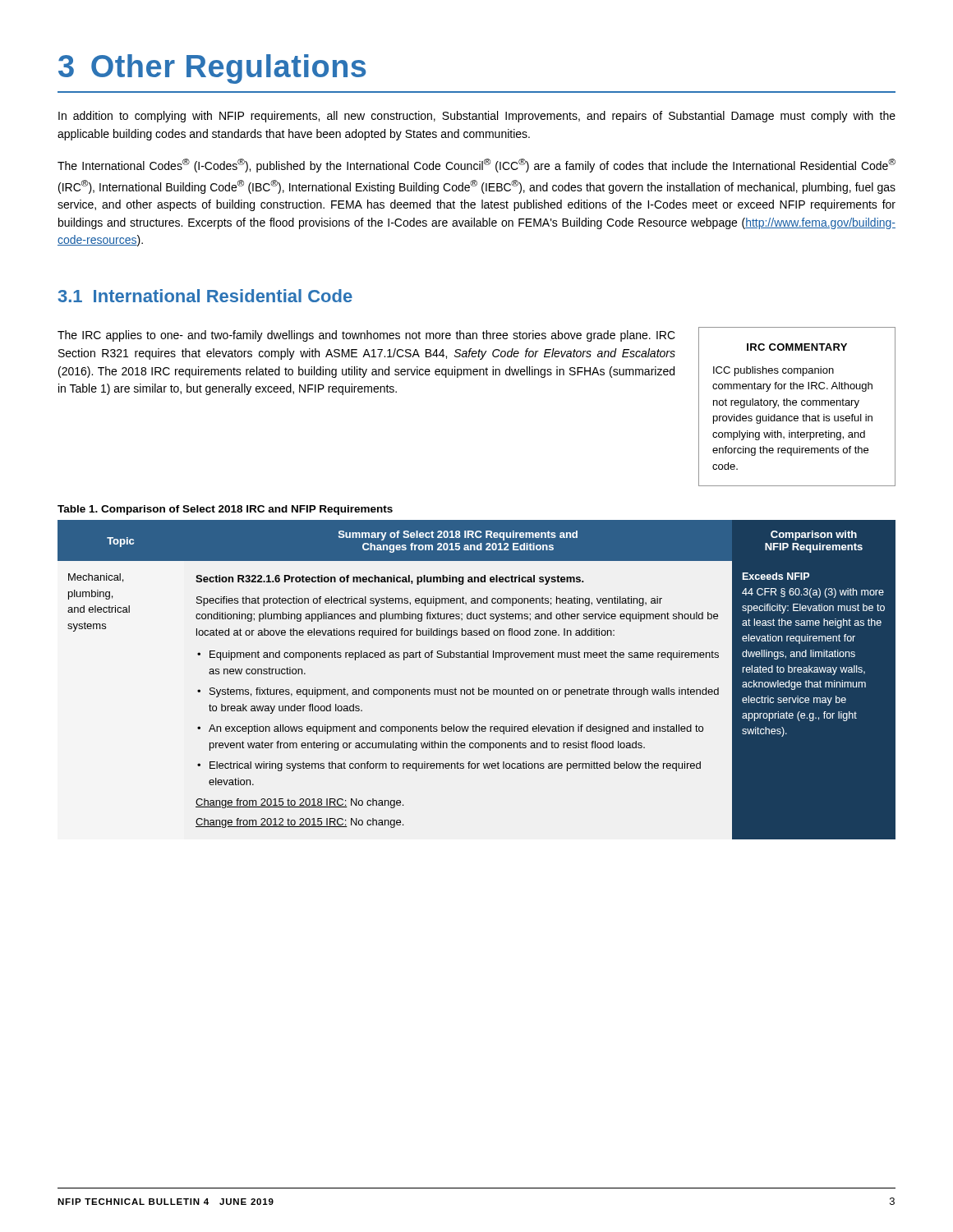Screen dimensions: 1232x953
Task: Navigate to the element starting "3Other Regulations"
Action: point(212,69)
